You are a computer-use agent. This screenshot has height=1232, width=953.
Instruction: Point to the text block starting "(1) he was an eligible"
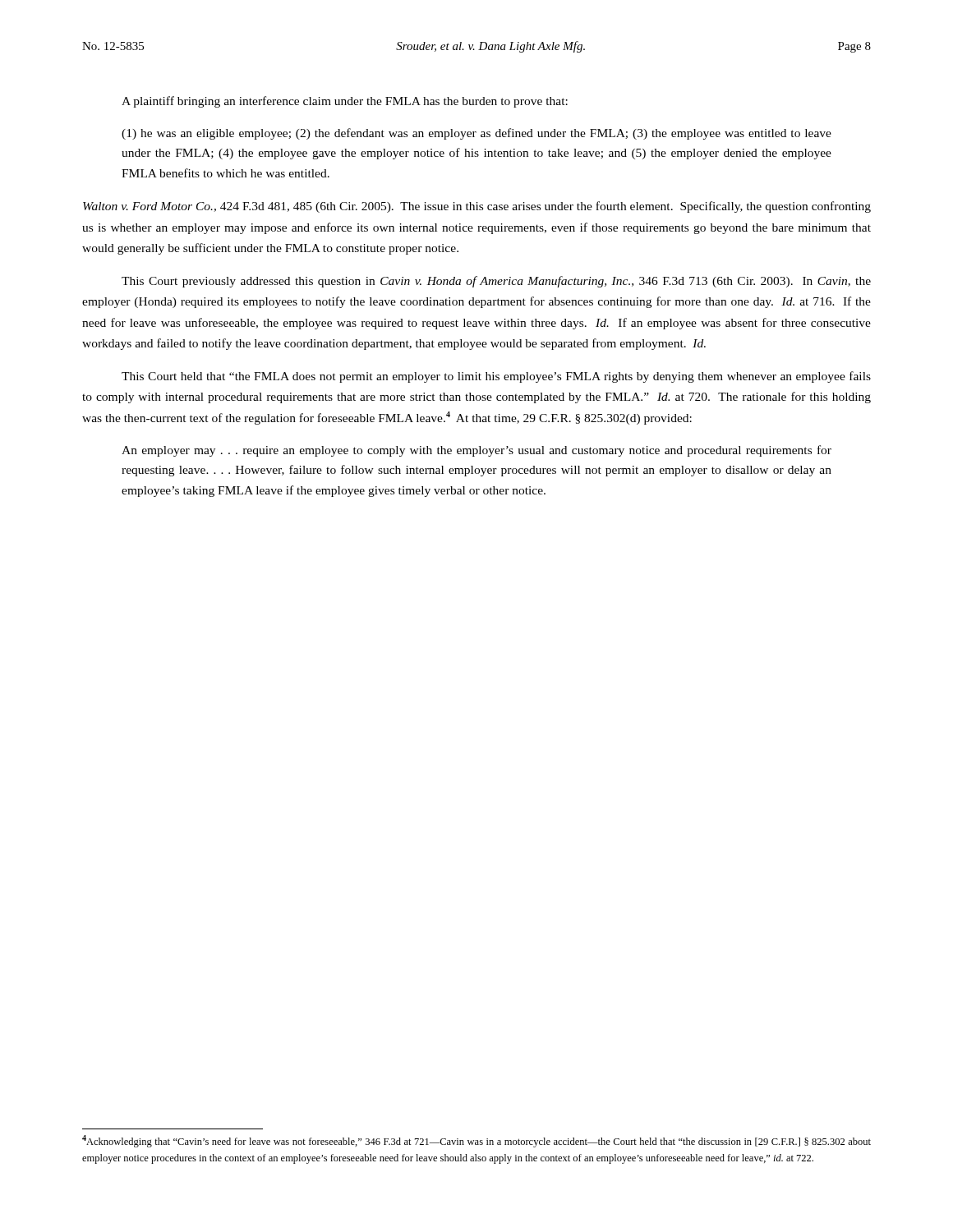pyautogui.click(x=476, y=153)
